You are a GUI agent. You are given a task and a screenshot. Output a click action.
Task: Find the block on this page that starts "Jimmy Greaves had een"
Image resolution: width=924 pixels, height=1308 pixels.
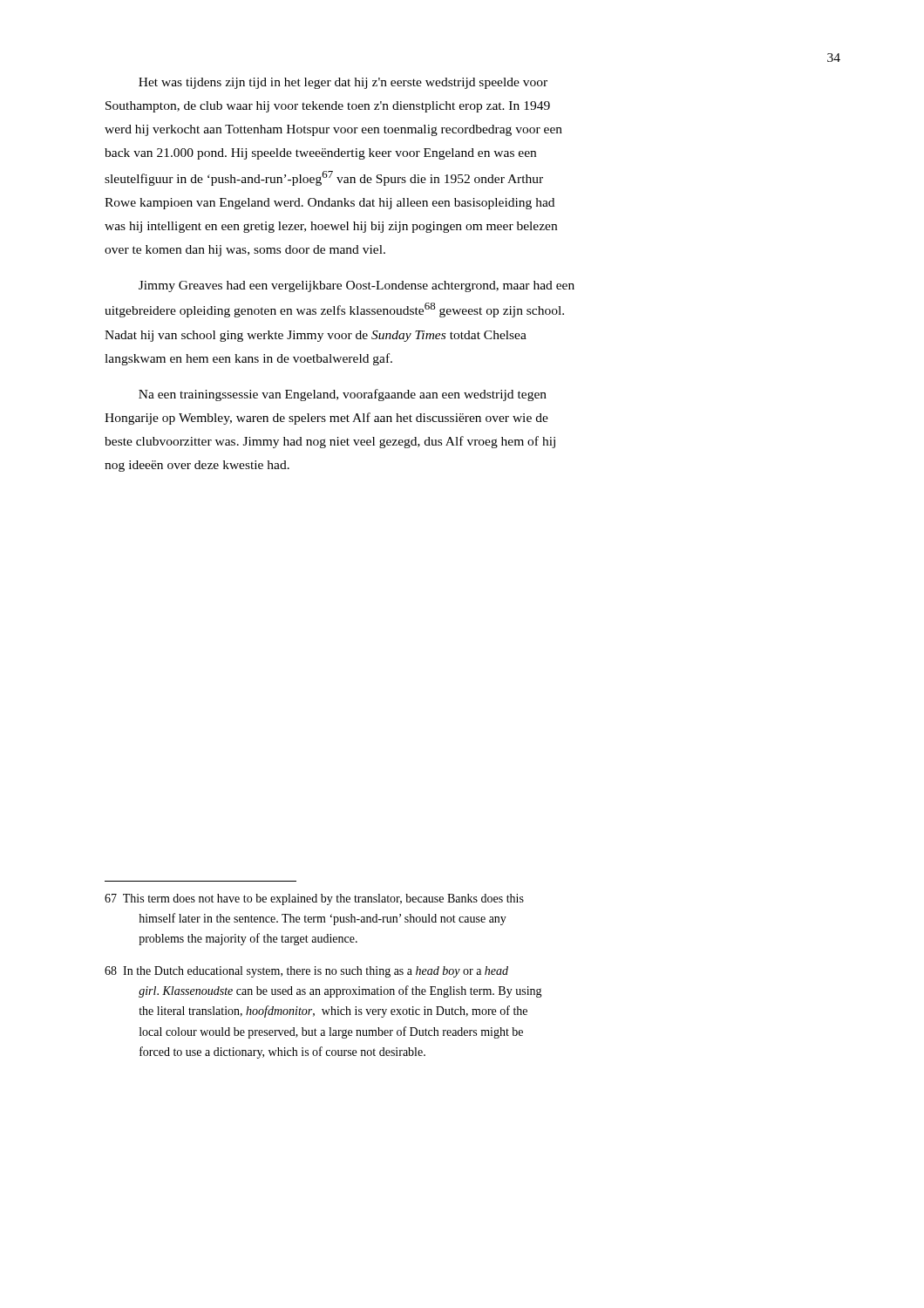click(471, 321)
